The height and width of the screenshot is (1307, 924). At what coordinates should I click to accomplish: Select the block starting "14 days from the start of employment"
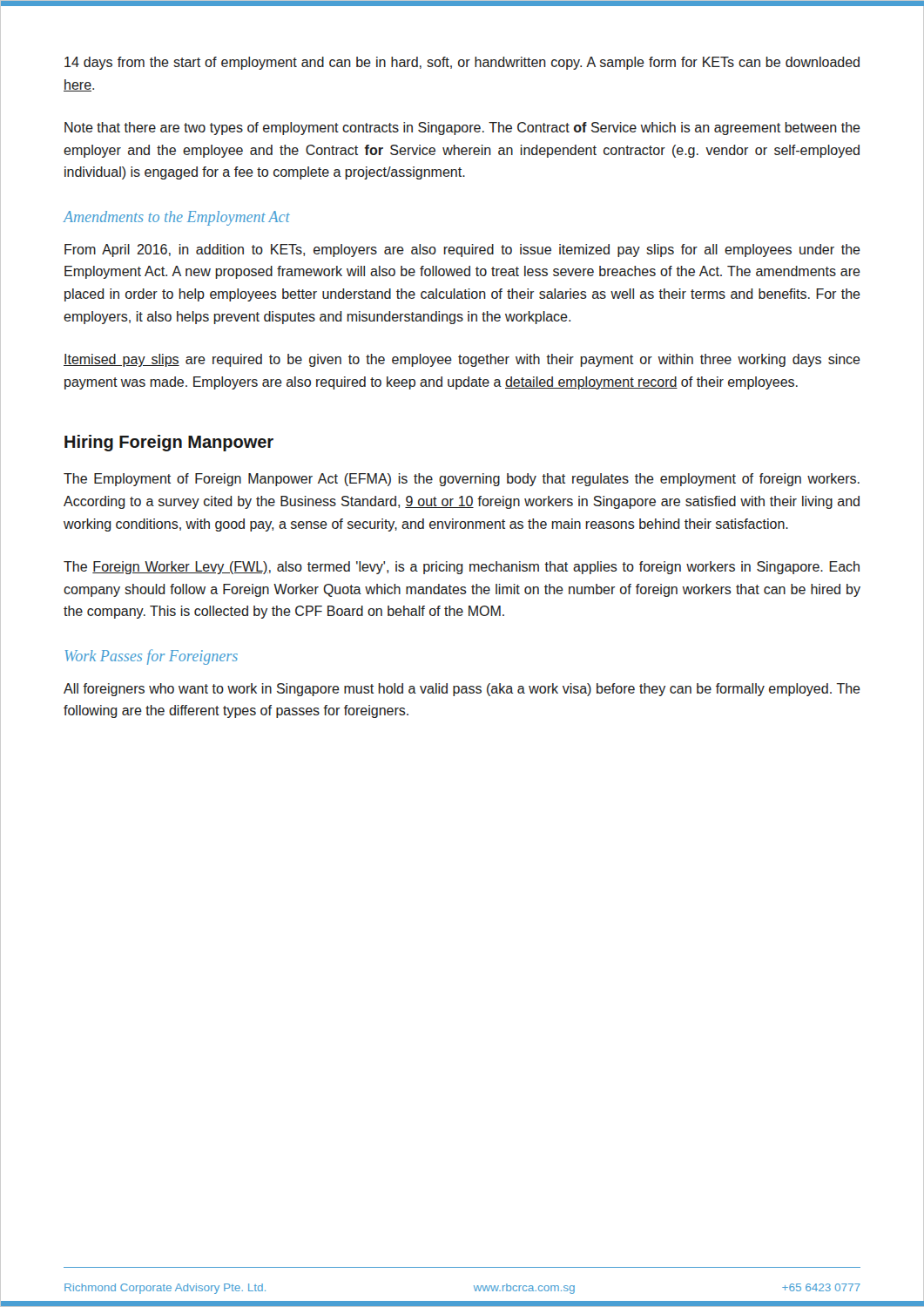point(462,74)
